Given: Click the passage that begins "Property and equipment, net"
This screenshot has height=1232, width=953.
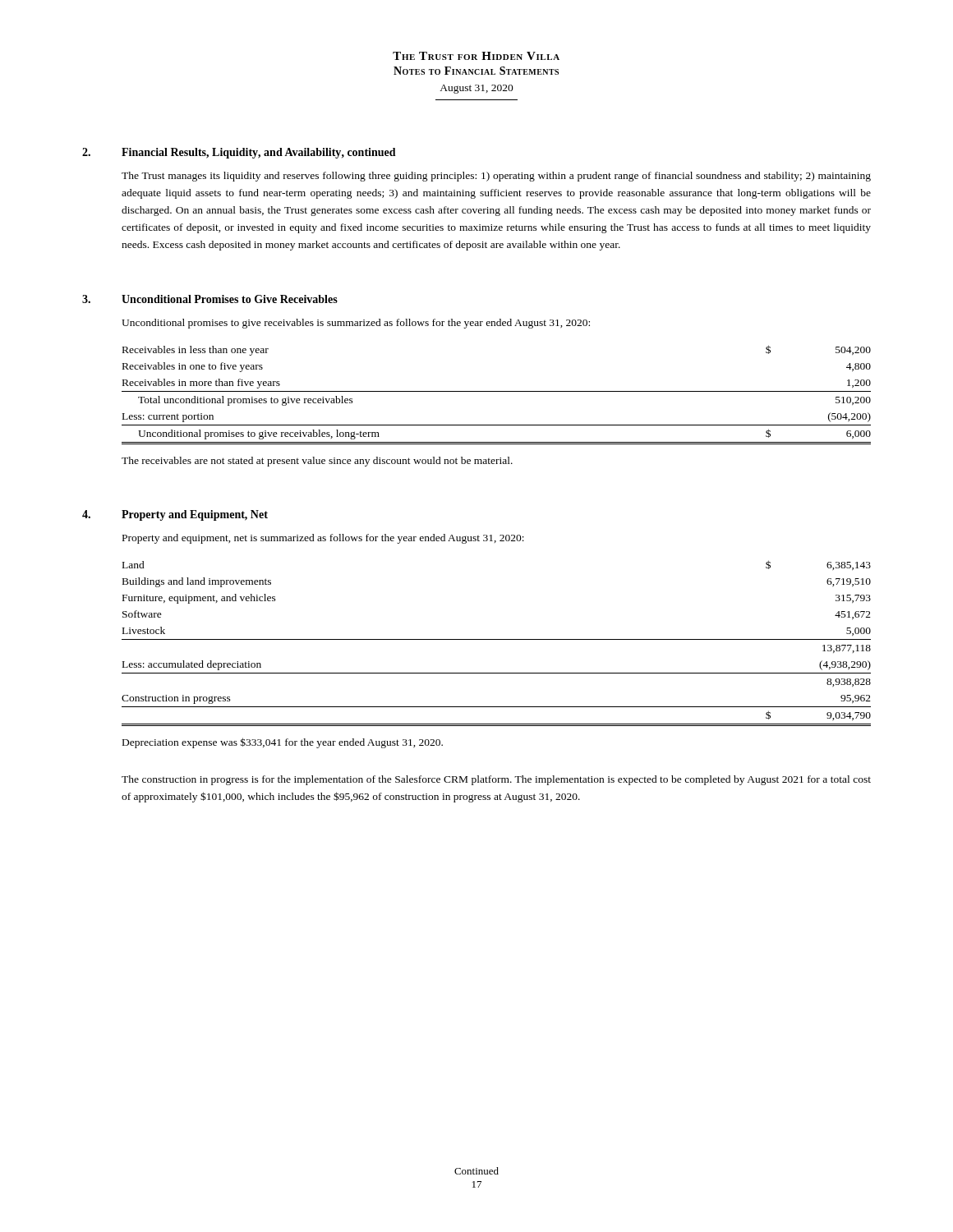Looking at the screenshot, I should coord(323,538).
